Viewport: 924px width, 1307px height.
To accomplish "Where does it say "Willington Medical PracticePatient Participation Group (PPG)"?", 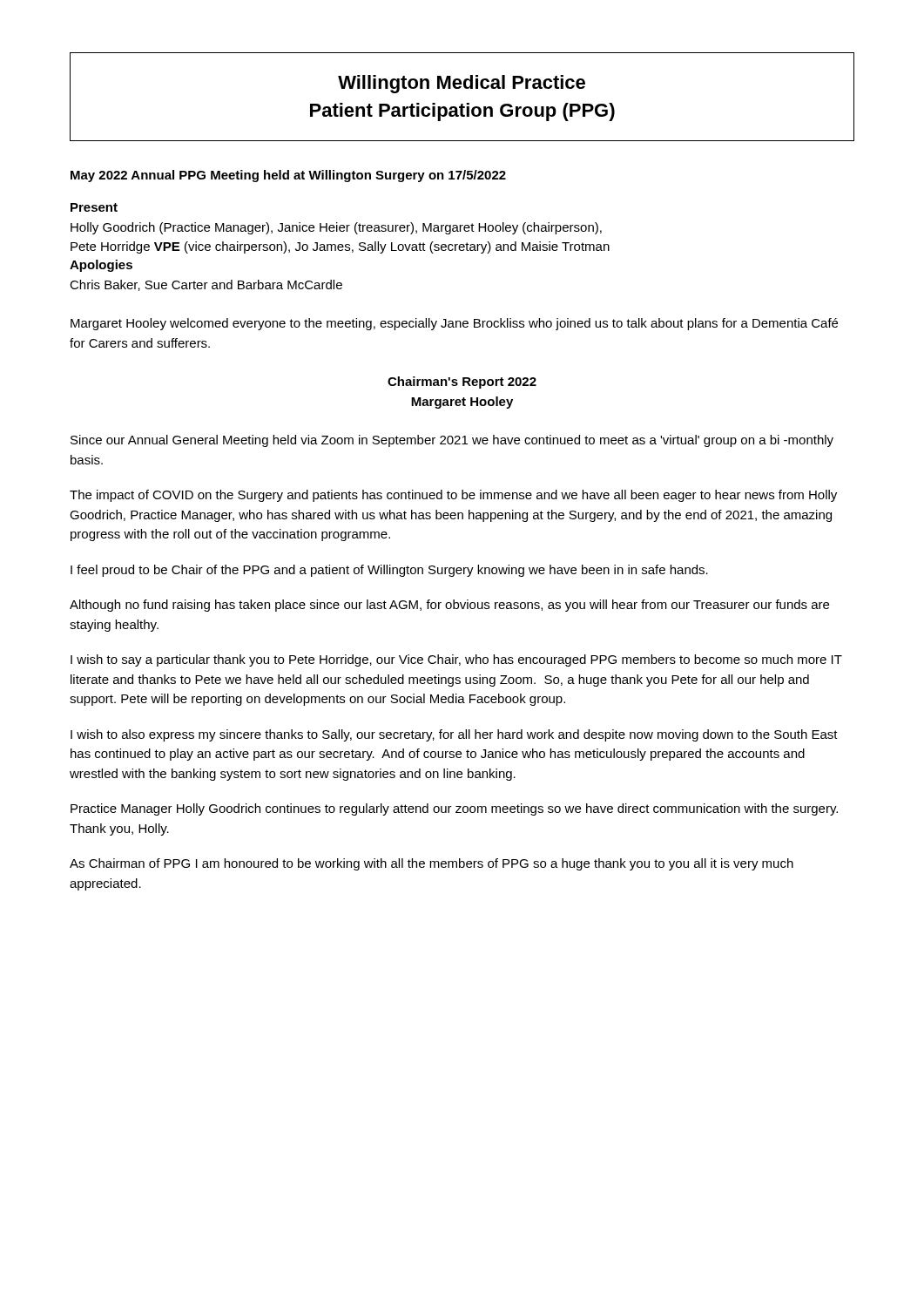I will point(462,97).
